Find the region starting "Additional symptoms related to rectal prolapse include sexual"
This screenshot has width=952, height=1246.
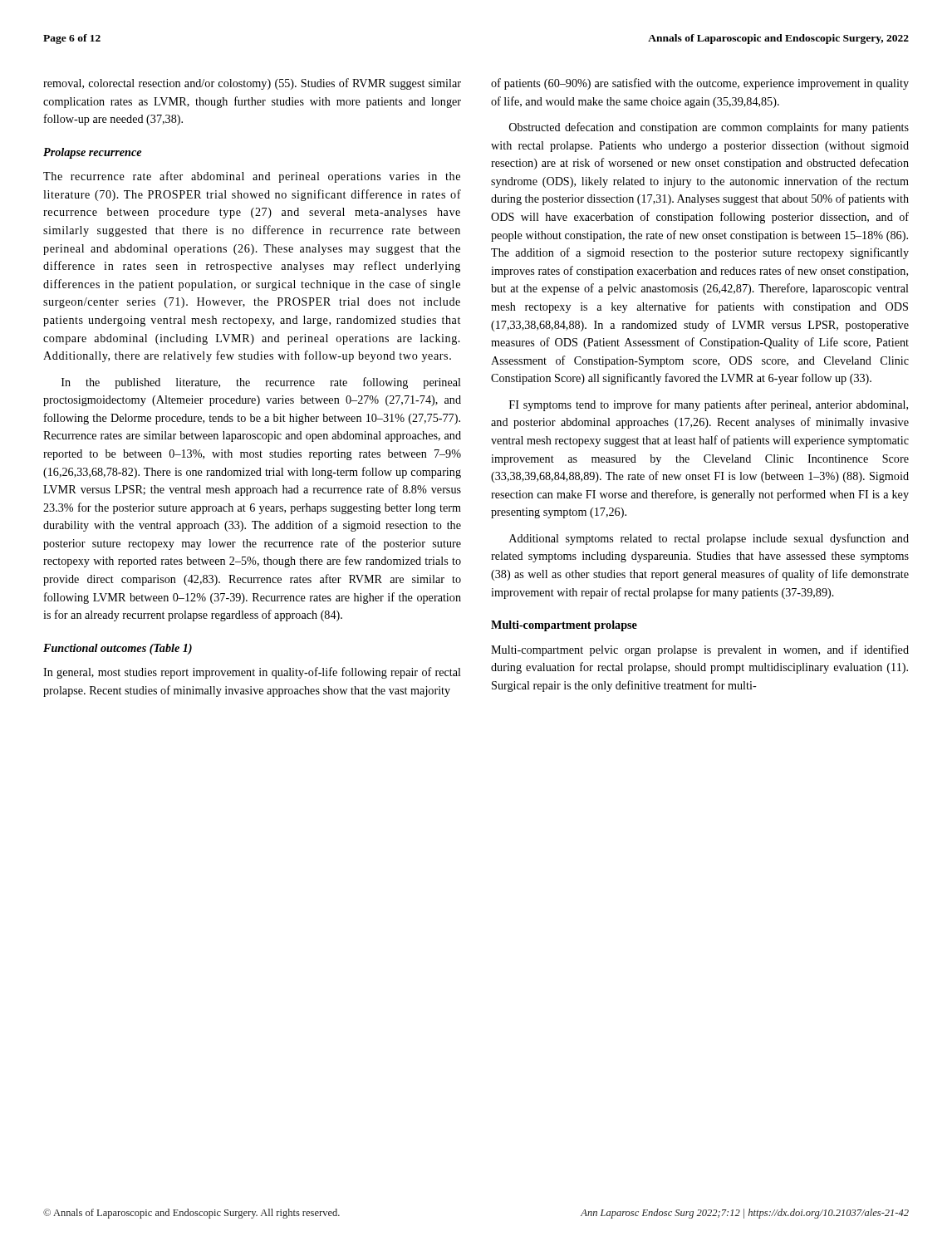tap(700, 566)
